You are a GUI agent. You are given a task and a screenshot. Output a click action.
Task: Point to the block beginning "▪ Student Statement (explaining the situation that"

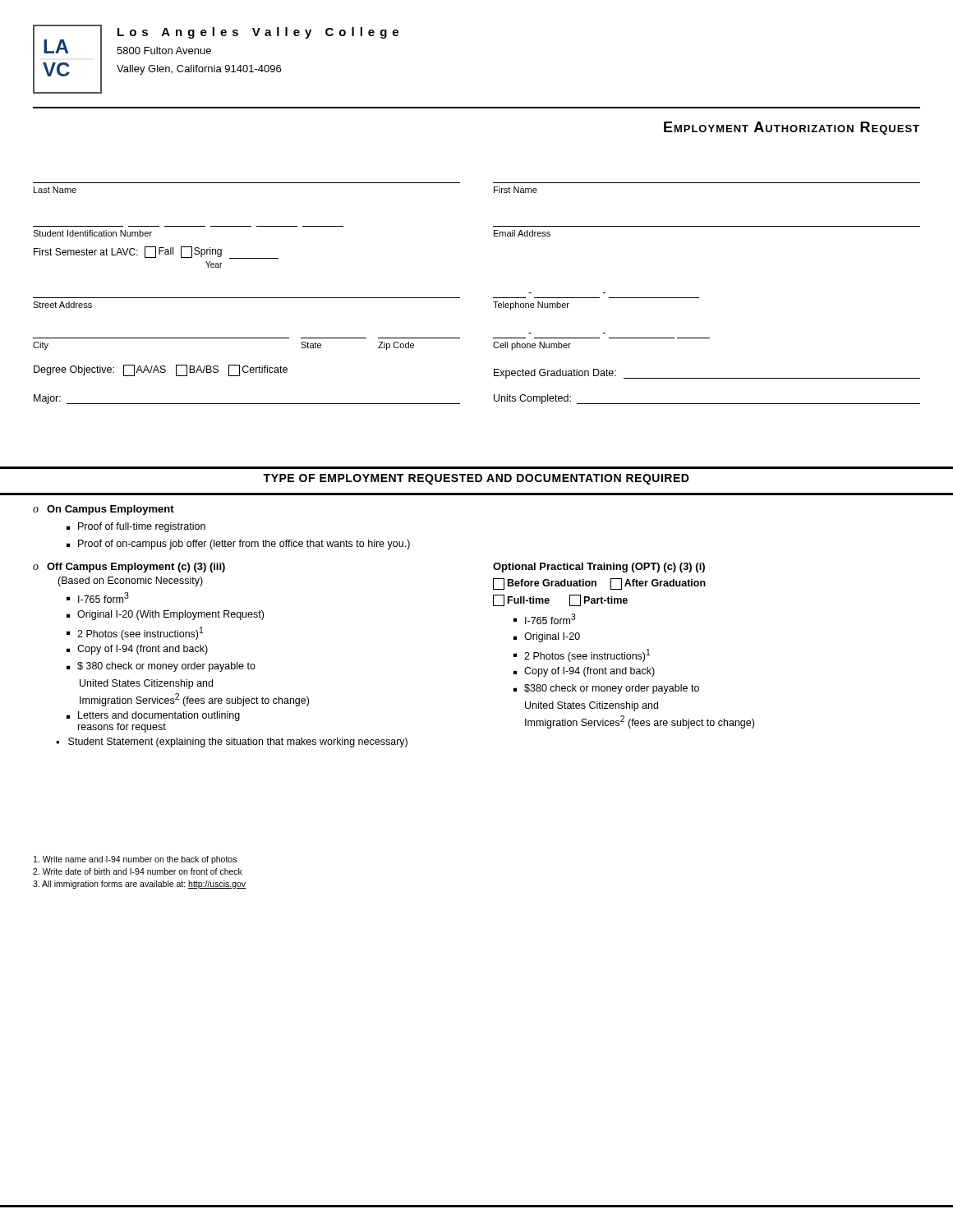click(232, 742)
